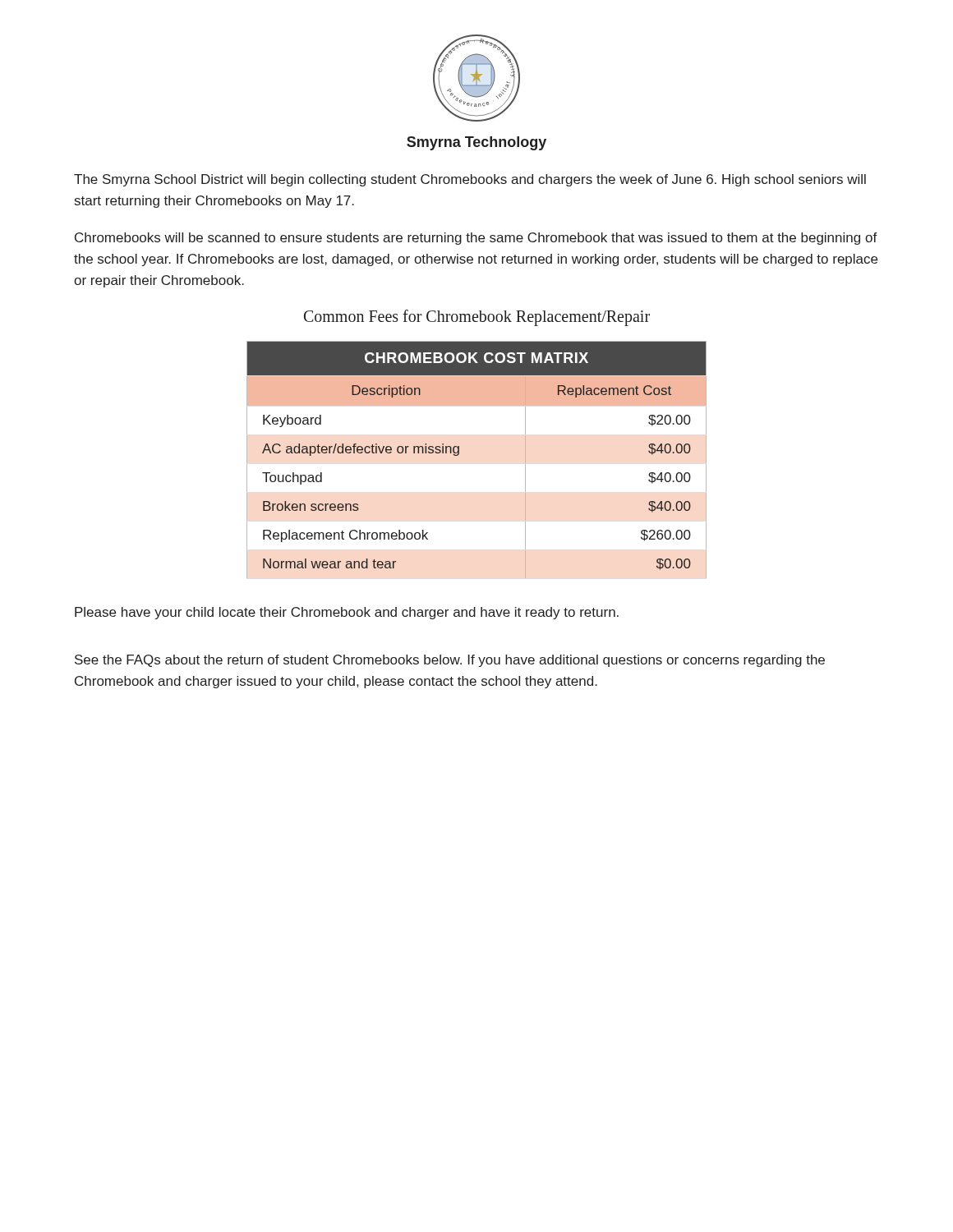
Task: Point to the region starting "Chromebooks will be scanned to ensure students are"
Action: point(476,259)
